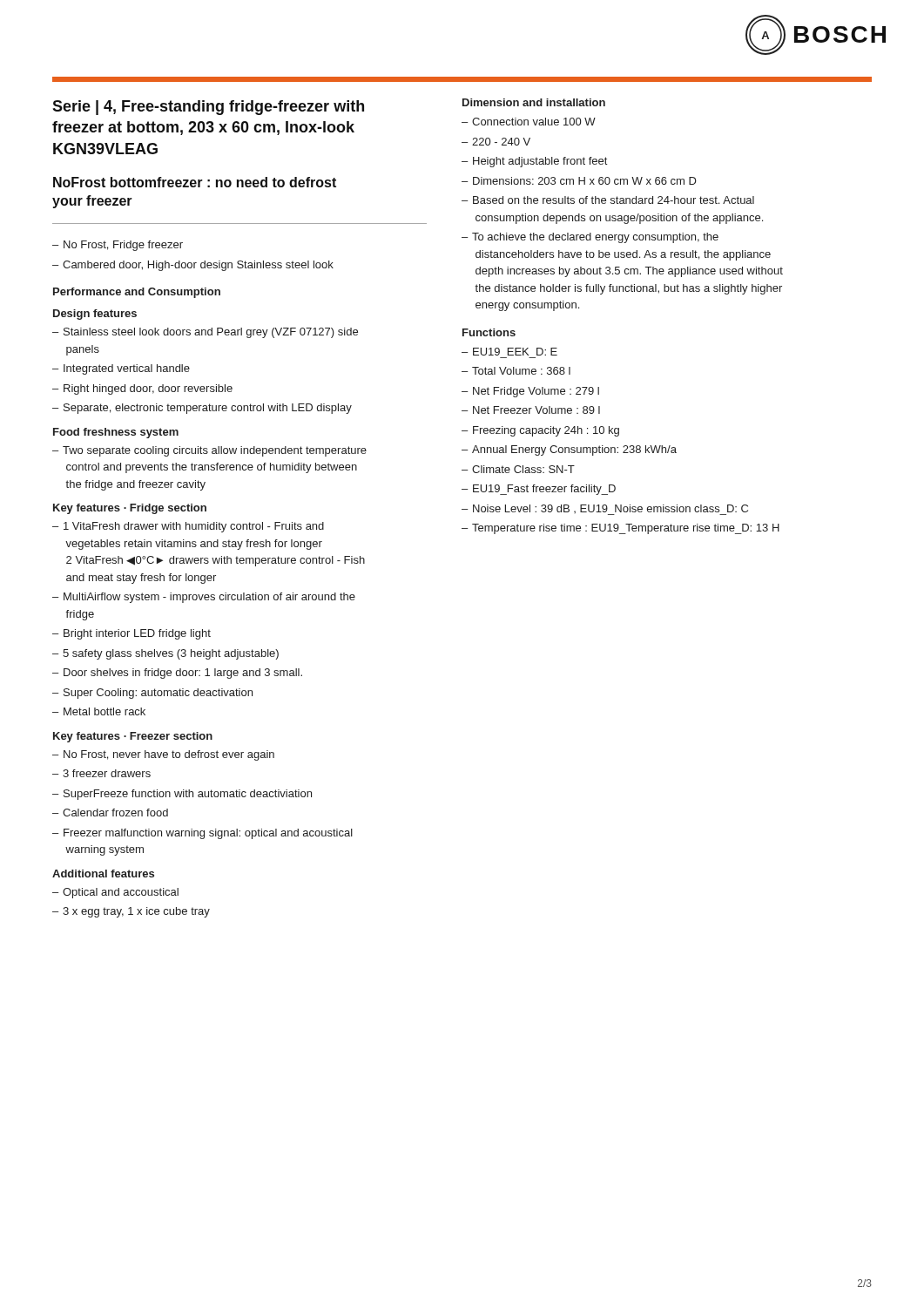Image resolution: width=924 pixels, height=1307 pixels.
Task: Select the list item with the text "No Frost, never have to"
Action: click(169, 754)
